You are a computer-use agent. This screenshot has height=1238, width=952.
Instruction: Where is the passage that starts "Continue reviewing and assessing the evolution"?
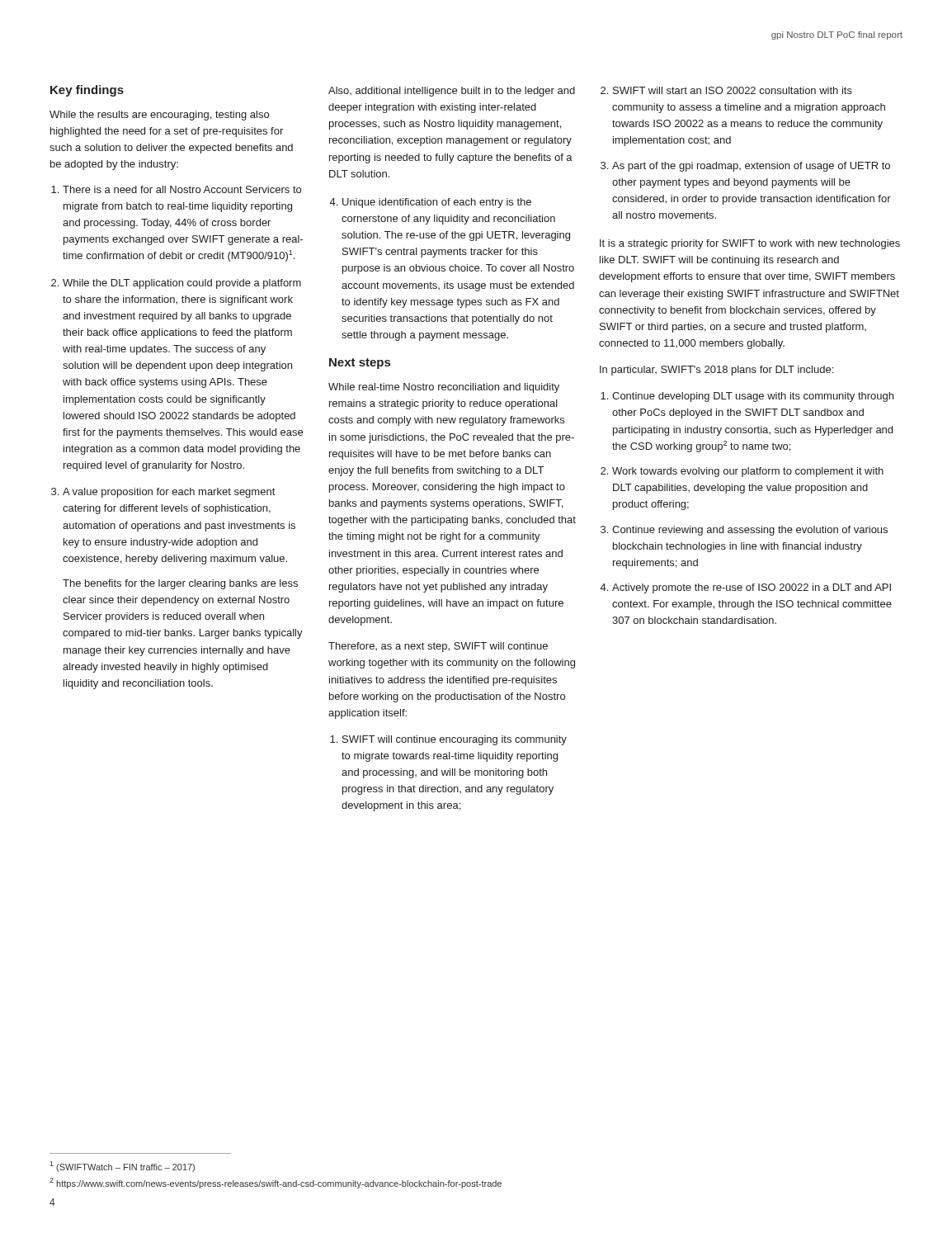coord(750,546)
